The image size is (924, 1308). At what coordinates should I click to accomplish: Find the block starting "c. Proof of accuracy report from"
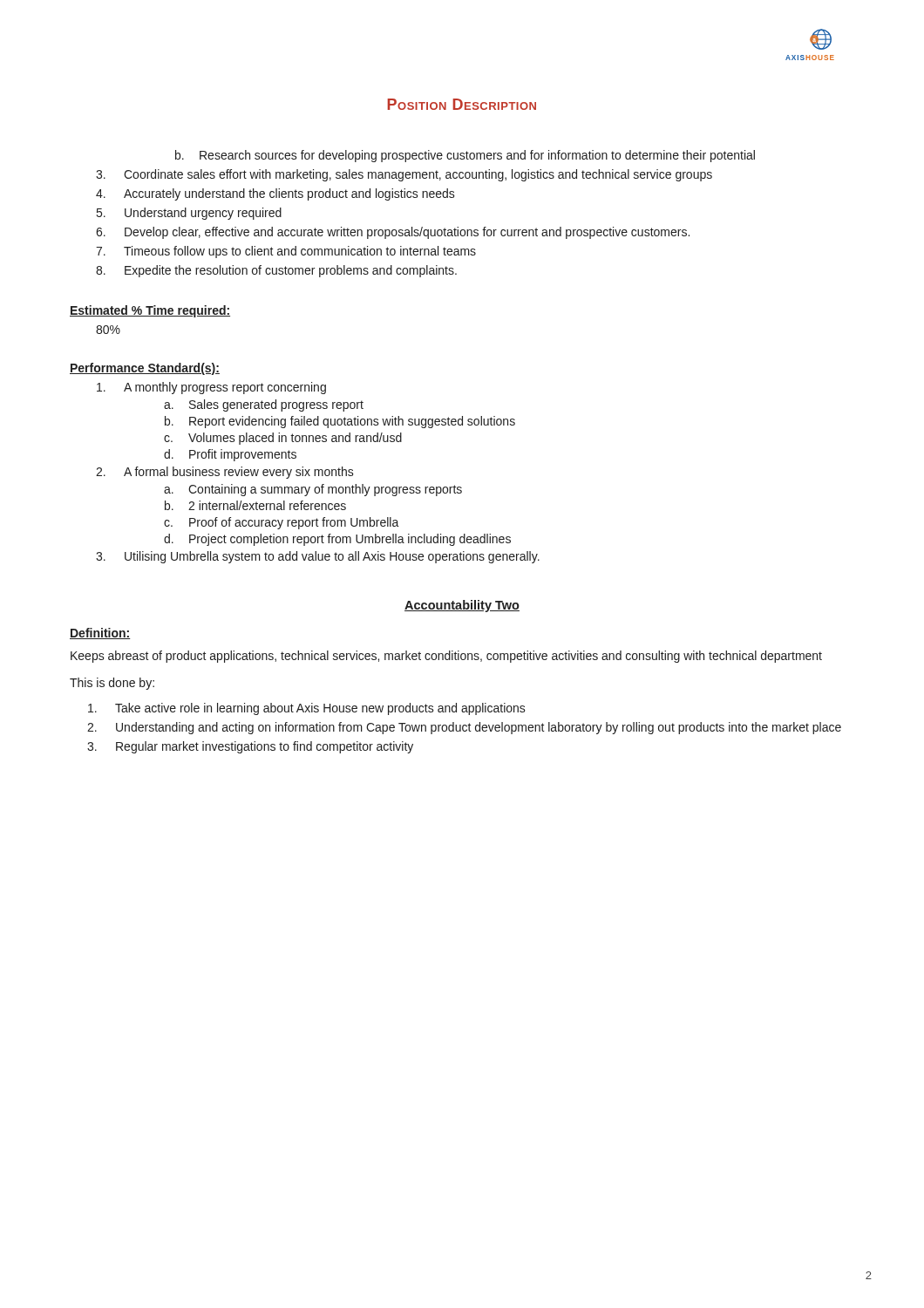[x=281, y=522]
